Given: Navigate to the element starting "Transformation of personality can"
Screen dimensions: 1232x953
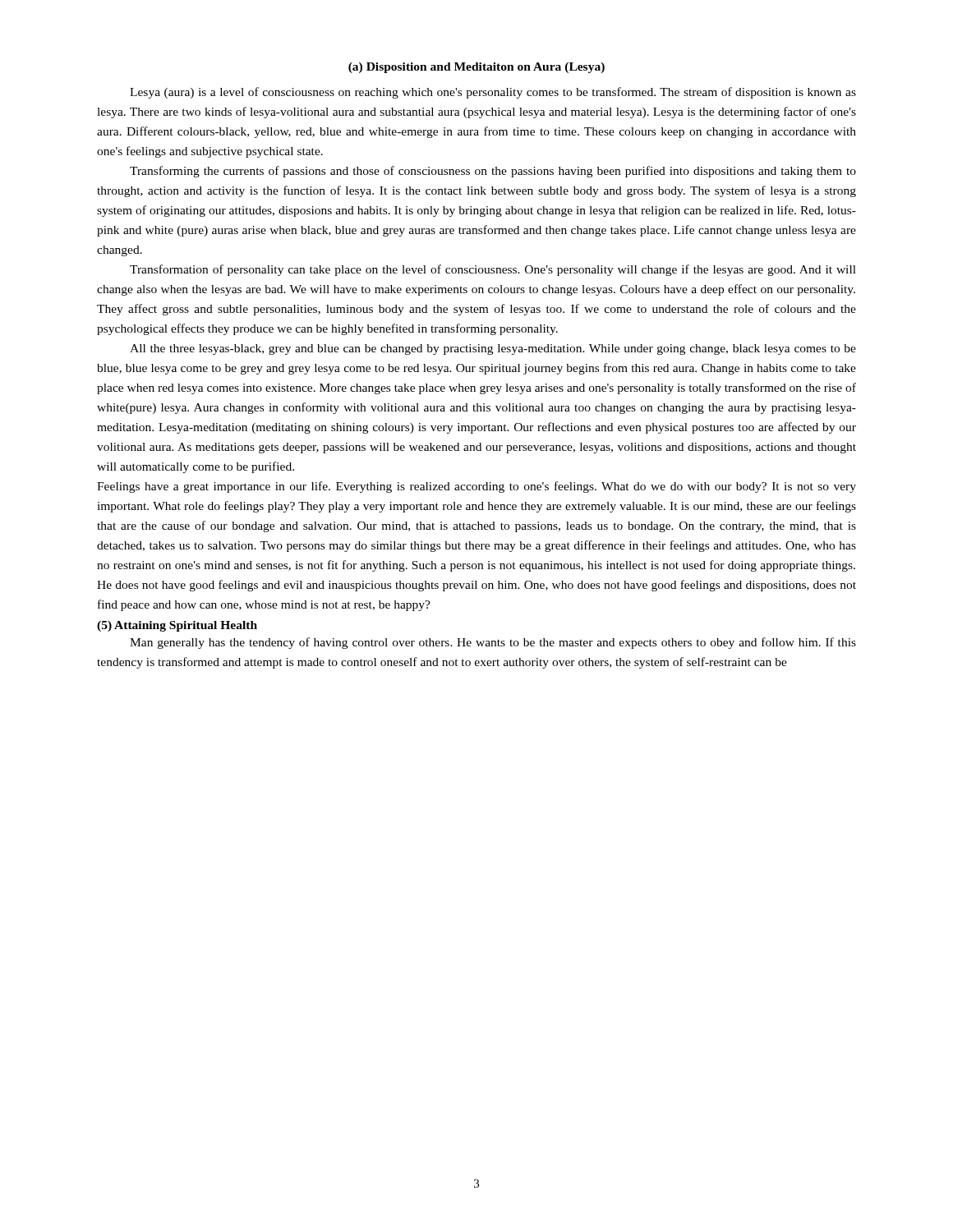Looking at the screenshot, I should [x=476, y=299].
